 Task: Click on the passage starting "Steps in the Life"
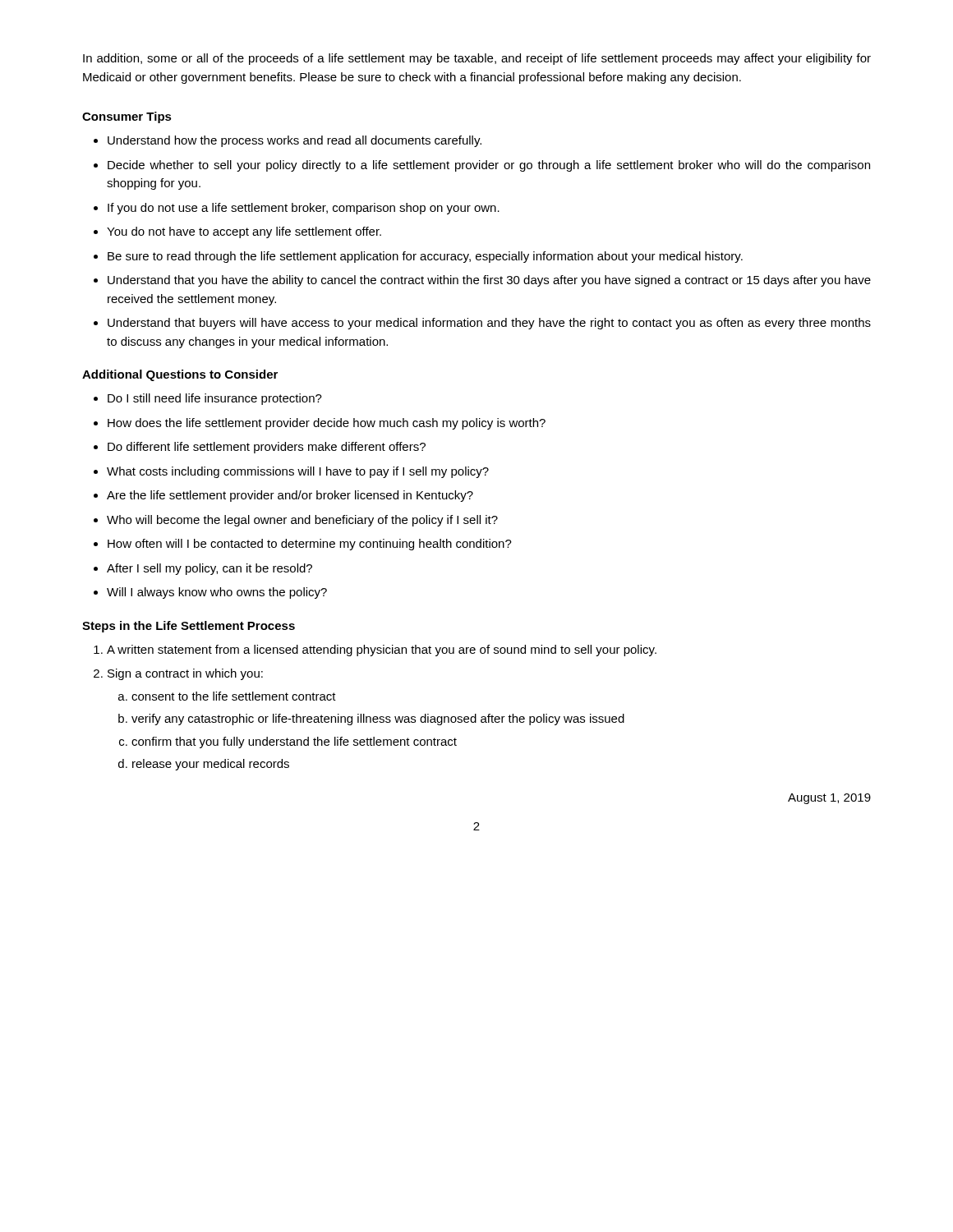[189, 625]
